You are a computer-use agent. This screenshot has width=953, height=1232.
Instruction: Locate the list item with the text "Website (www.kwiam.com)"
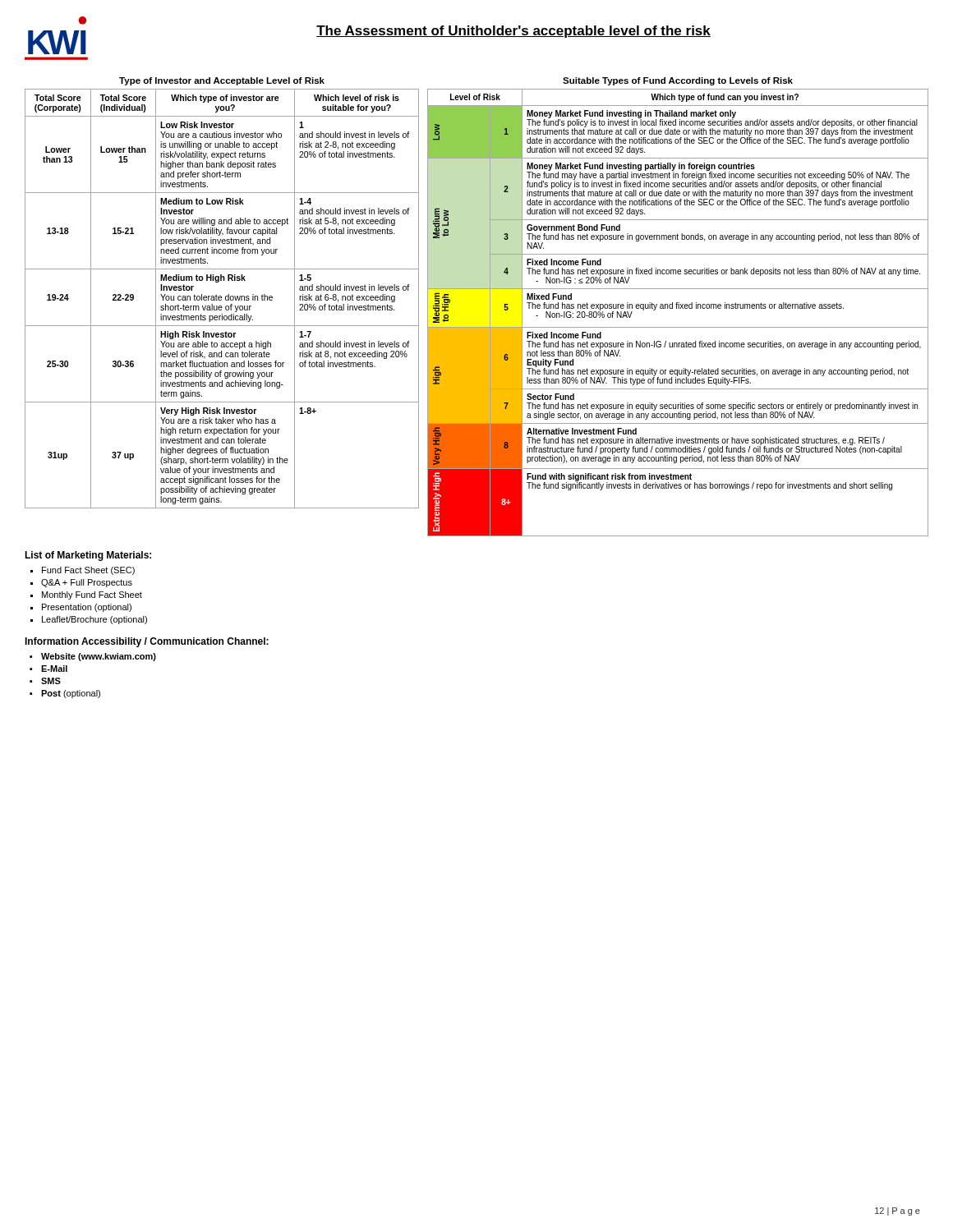[x=99, y=656]
